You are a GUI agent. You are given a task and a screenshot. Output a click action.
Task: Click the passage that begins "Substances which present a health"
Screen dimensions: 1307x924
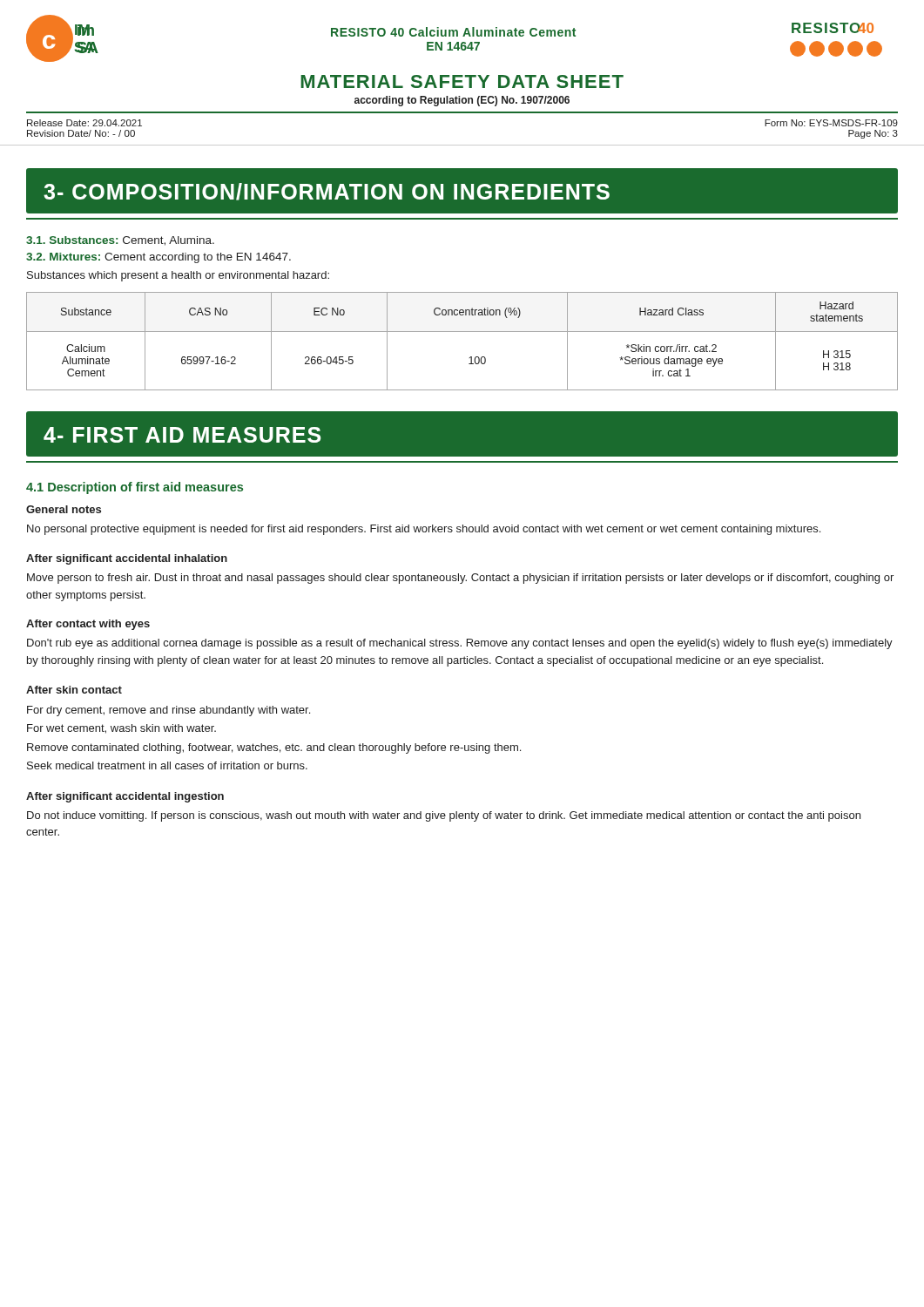click(178, 275)
